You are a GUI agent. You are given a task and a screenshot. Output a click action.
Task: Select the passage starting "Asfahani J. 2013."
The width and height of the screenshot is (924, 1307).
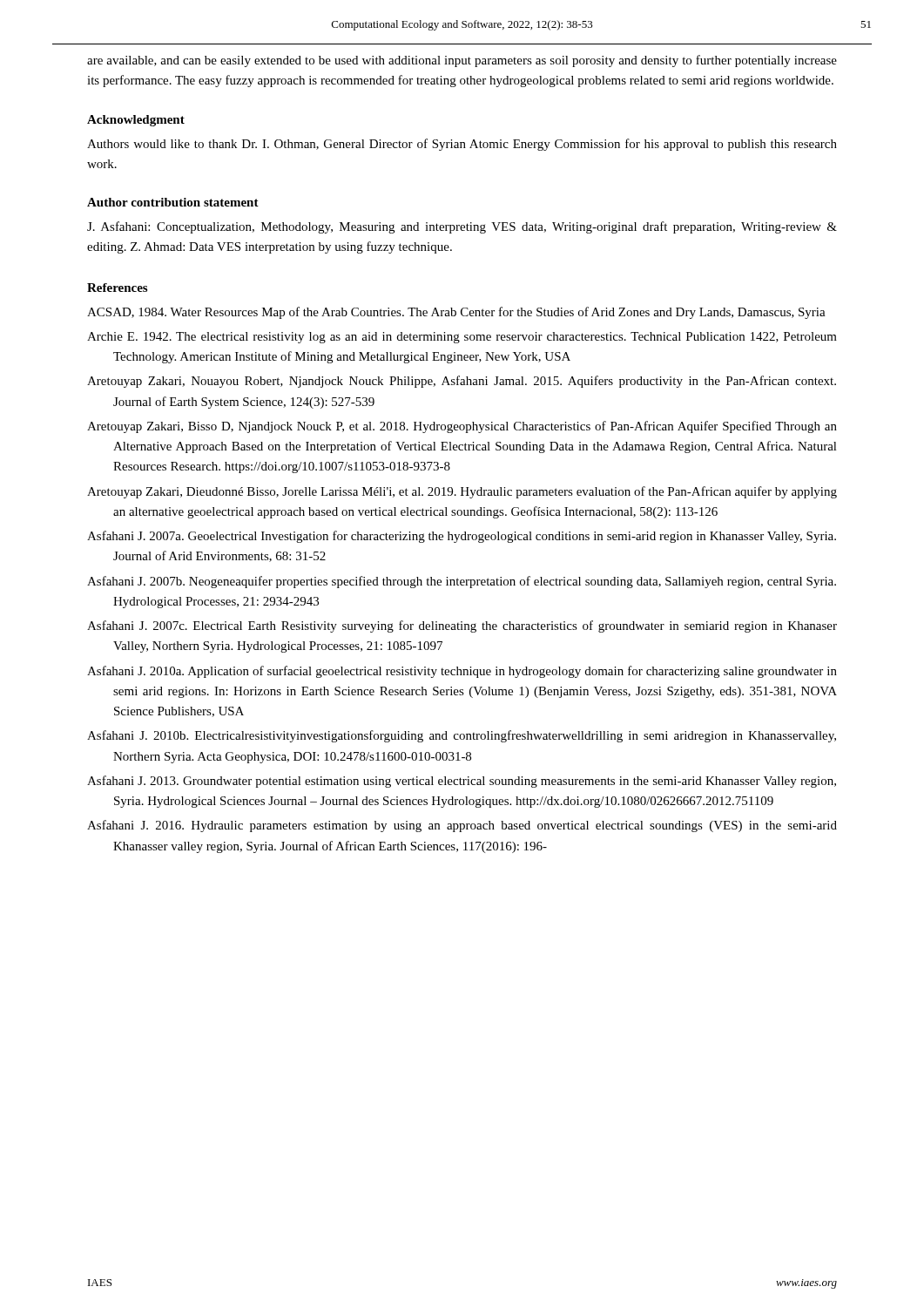click(x=462, y=791)
